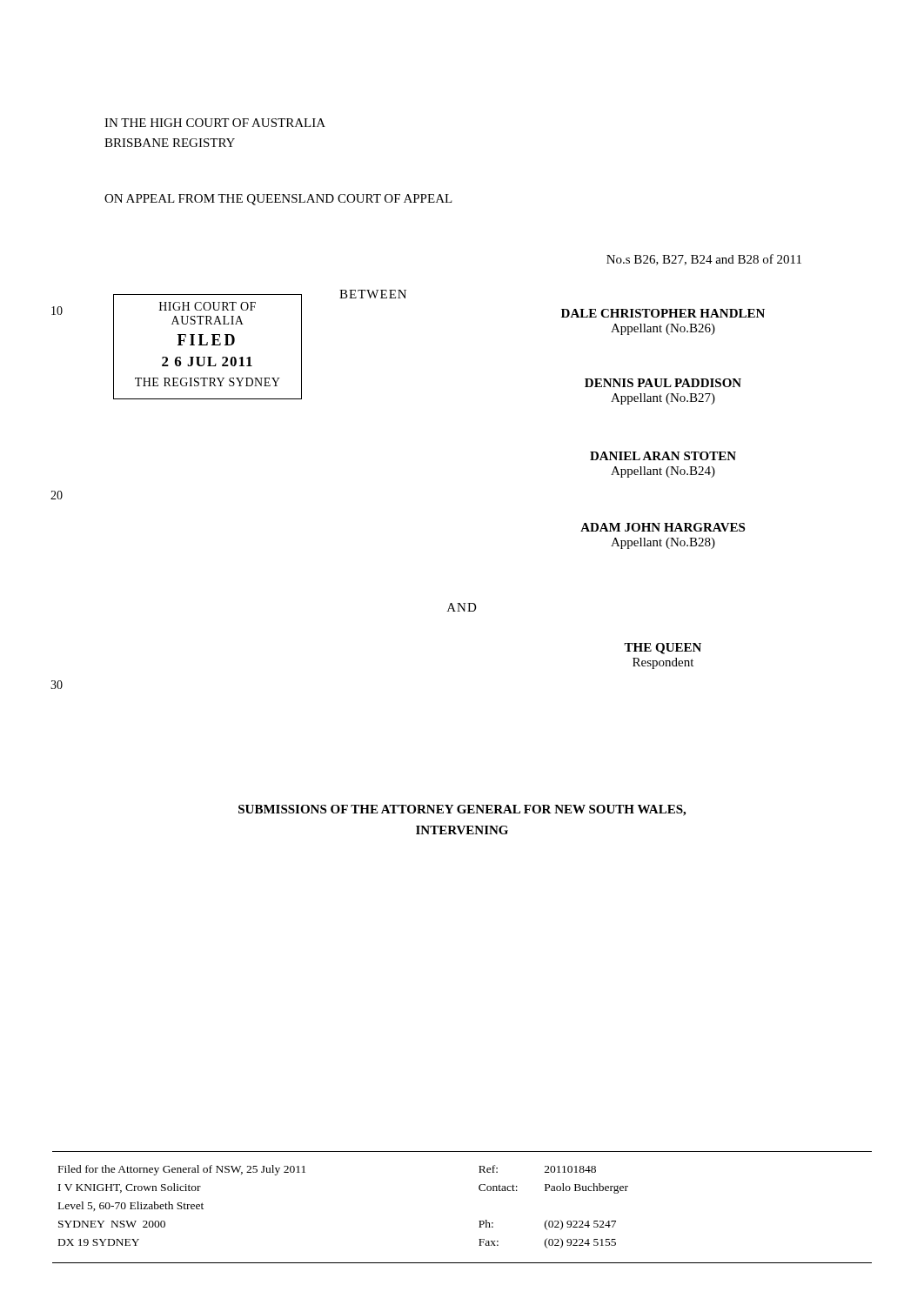Point to "THE QUEEN Respondent"
Screen dimensions: 1305x924
(663, 655)
